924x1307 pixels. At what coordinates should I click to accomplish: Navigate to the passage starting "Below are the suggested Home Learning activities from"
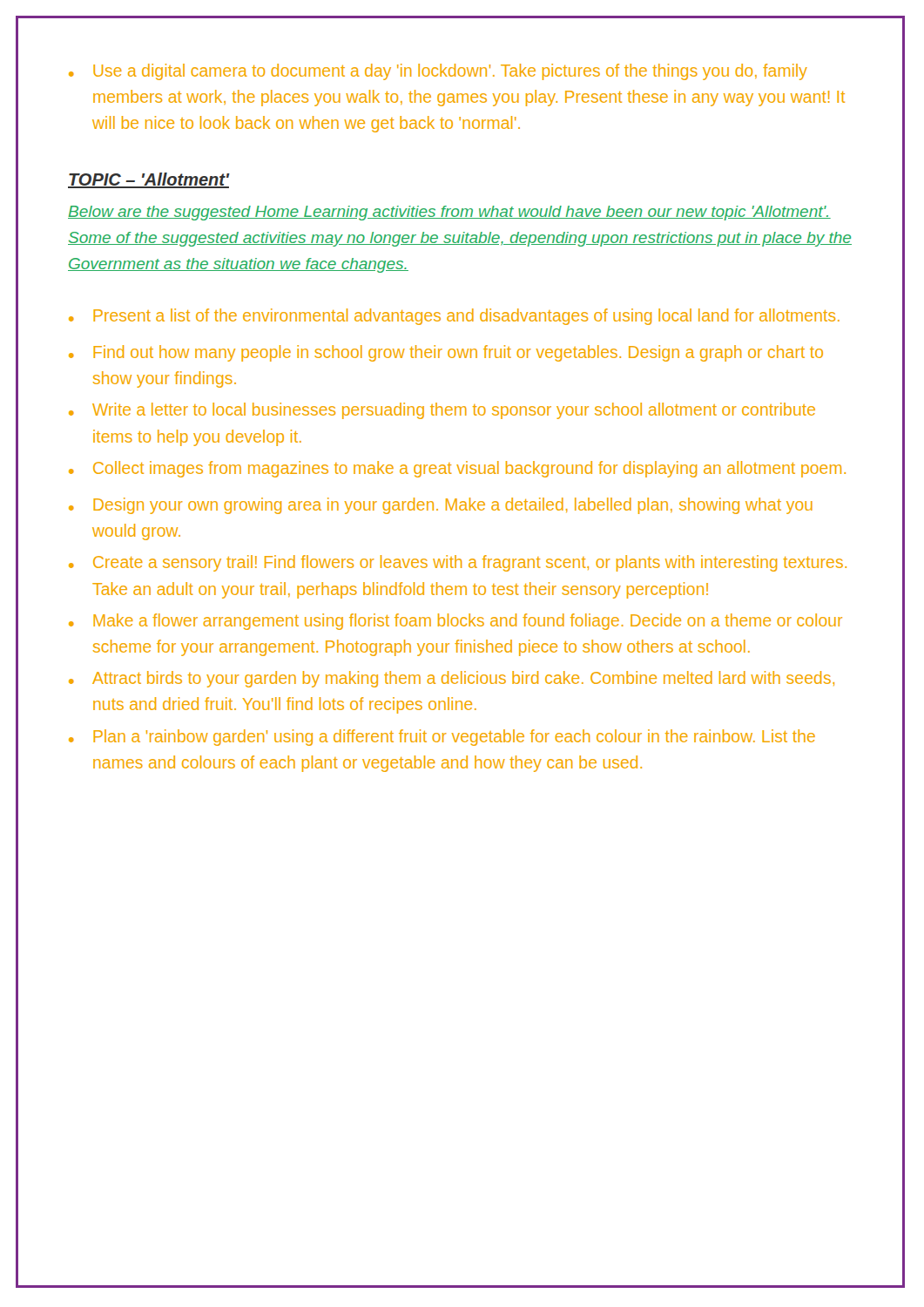coord(460,237)
